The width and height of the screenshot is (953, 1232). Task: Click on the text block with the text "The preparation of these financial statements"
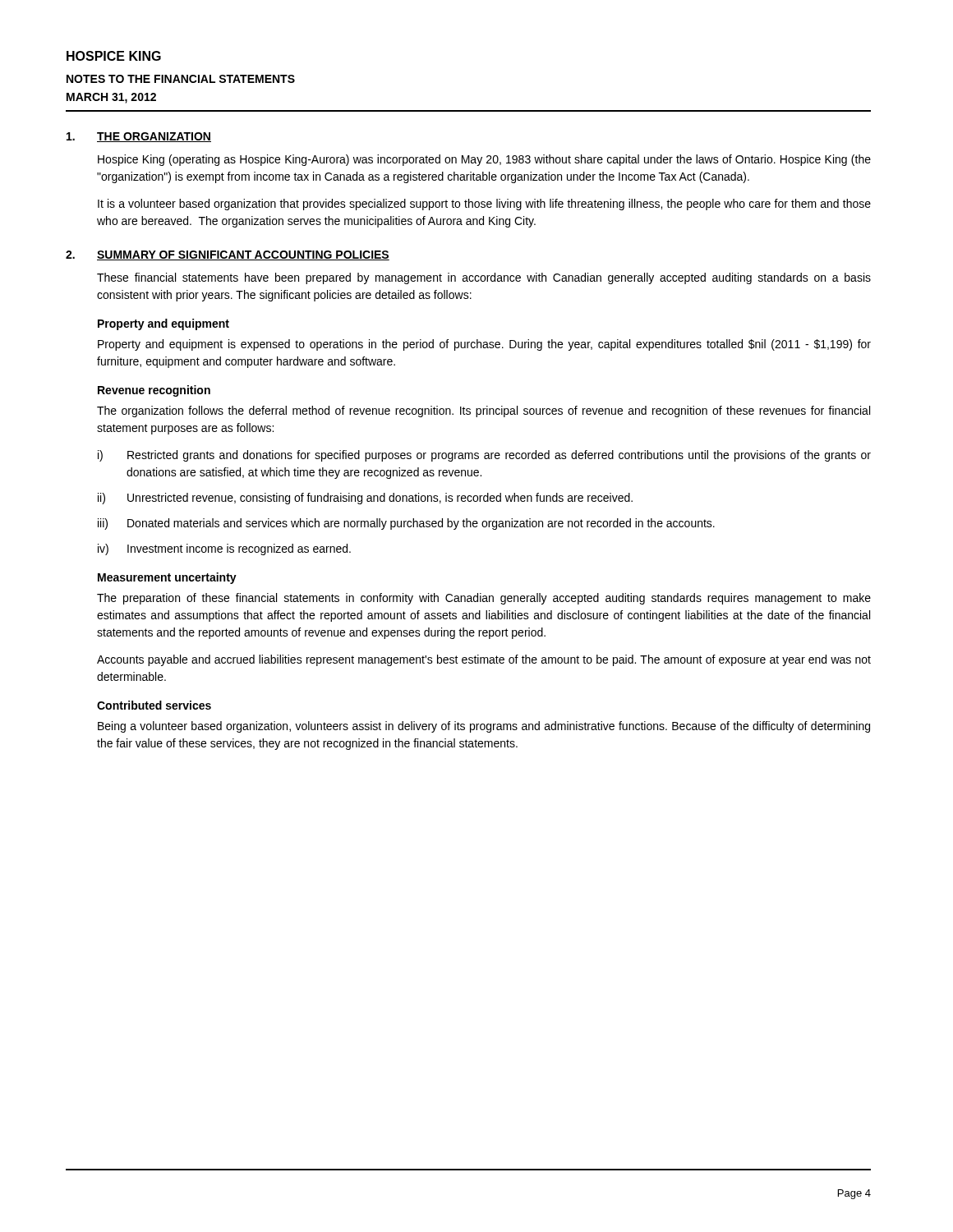pyautogui.click(x=484, y=615)
